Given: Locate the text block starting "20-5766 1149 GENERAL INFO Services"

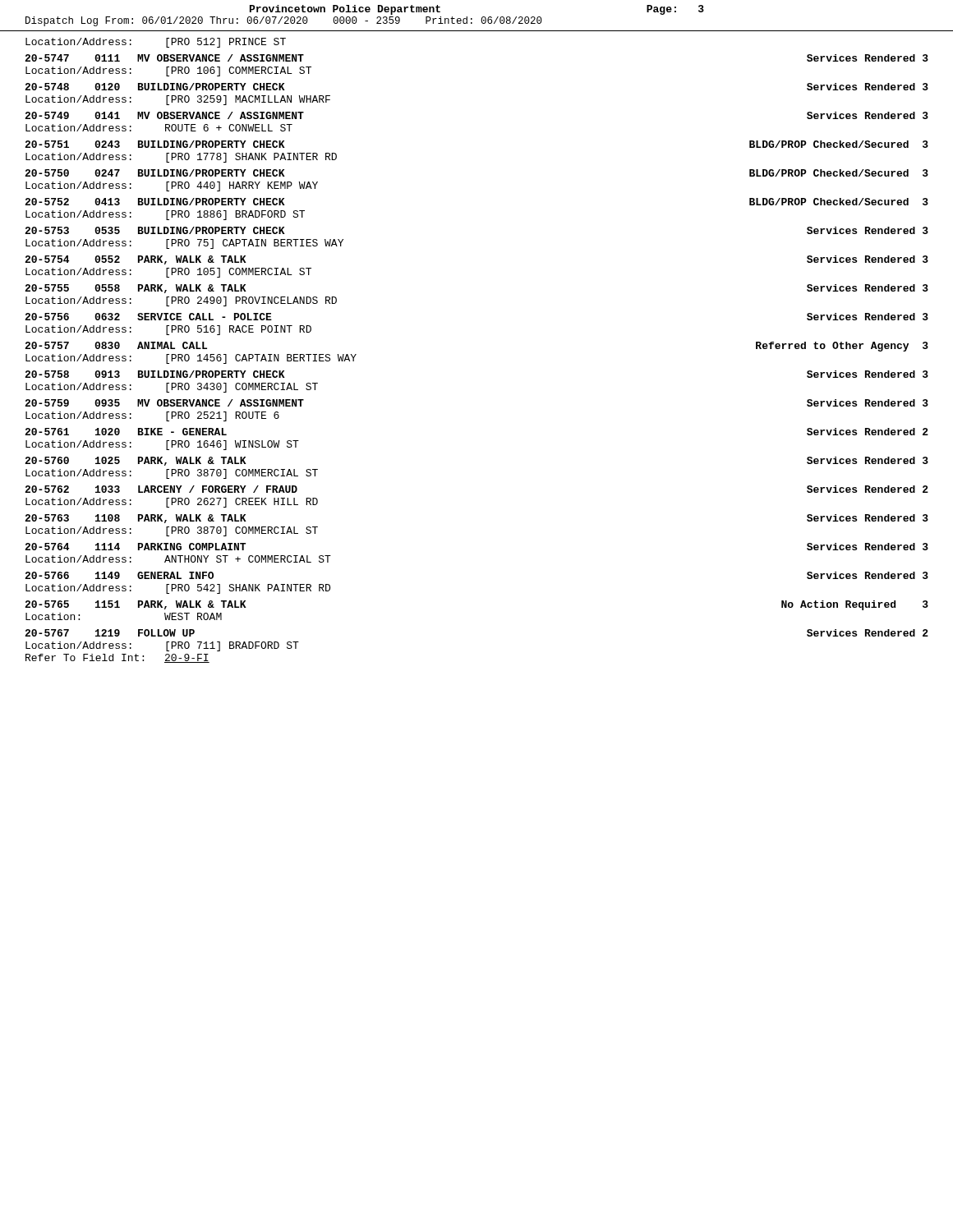Looking at the screenshot, I should click(x=47, y=575).
